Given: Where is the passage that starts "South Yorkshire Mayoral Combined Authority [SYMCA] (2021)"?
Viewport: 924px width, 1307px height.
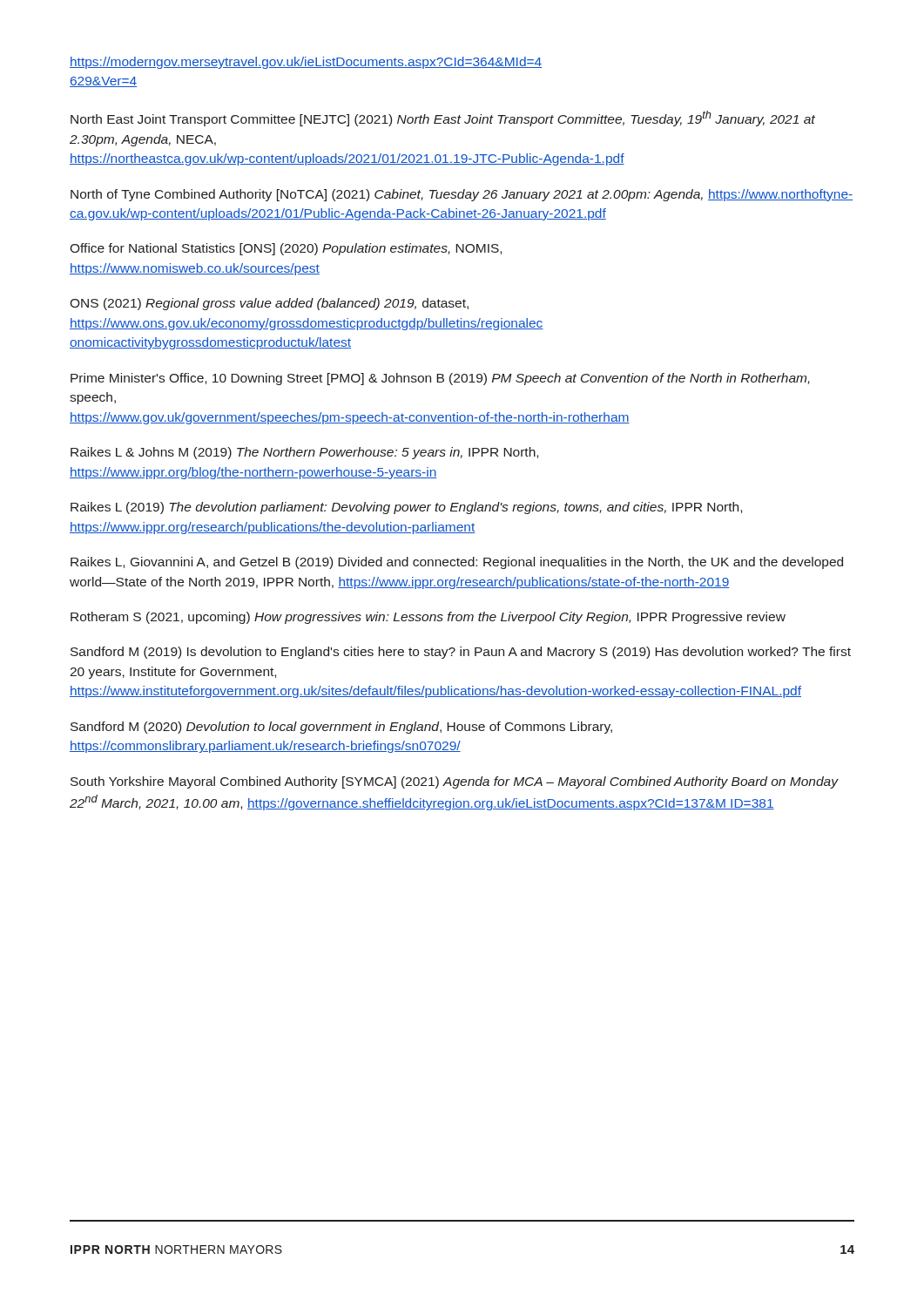Looking at the screenshot, I should [454, 792].
